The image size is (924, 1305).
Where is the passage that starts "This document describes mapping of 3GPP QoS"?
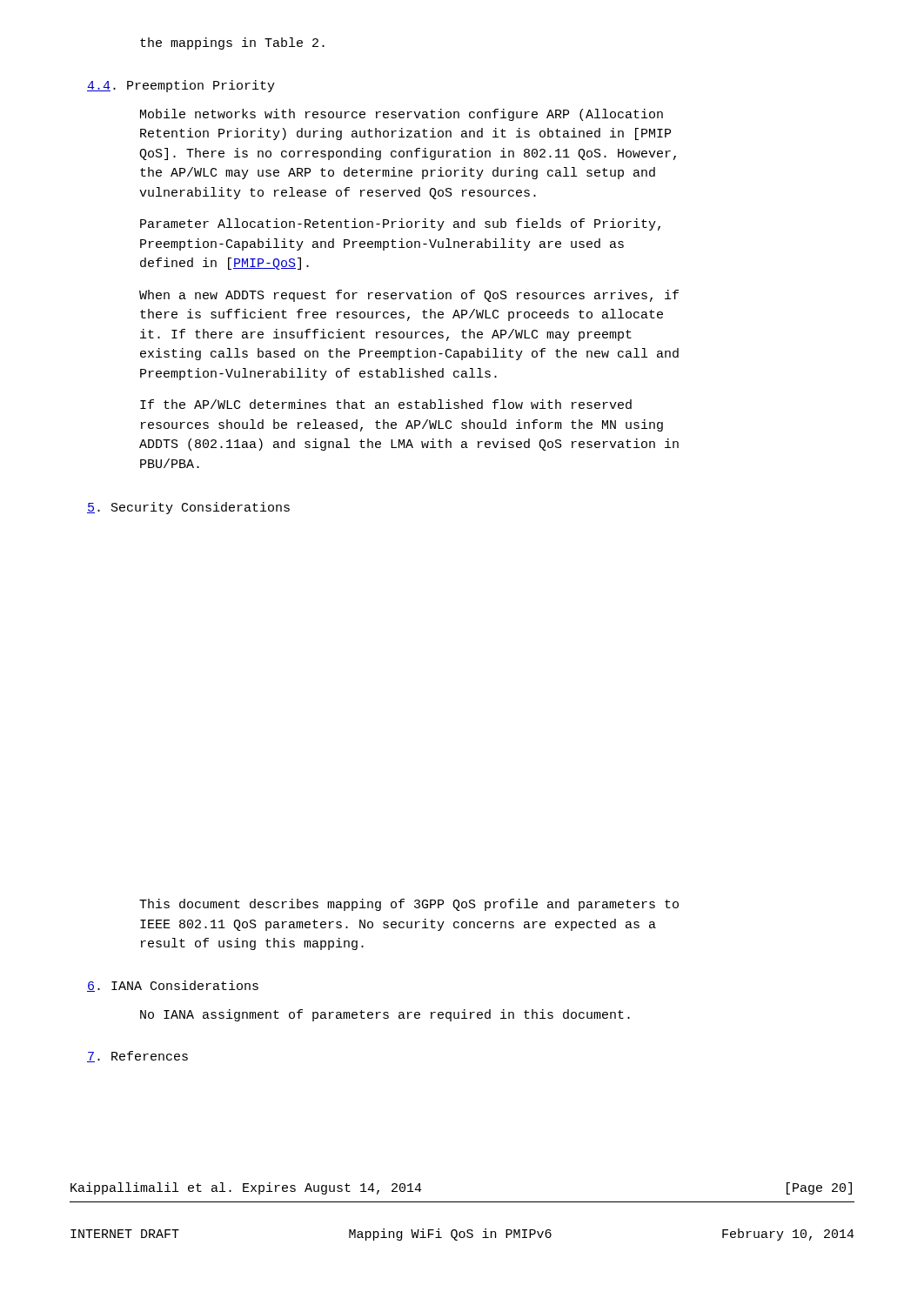(x=409, y=925)
